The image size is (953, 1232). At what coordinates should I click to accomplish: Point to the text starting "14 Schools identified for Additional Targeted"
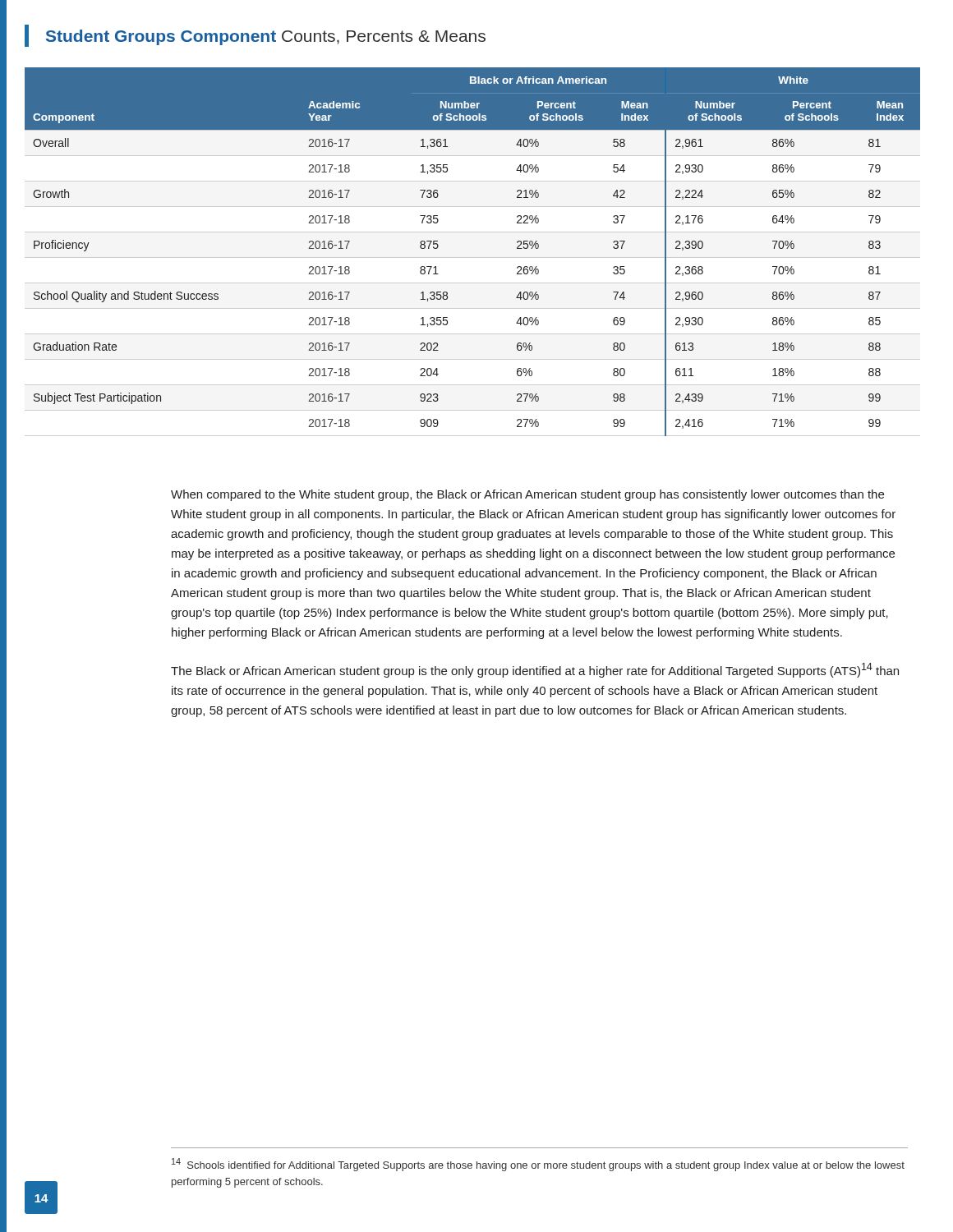tap(538, 1172)
